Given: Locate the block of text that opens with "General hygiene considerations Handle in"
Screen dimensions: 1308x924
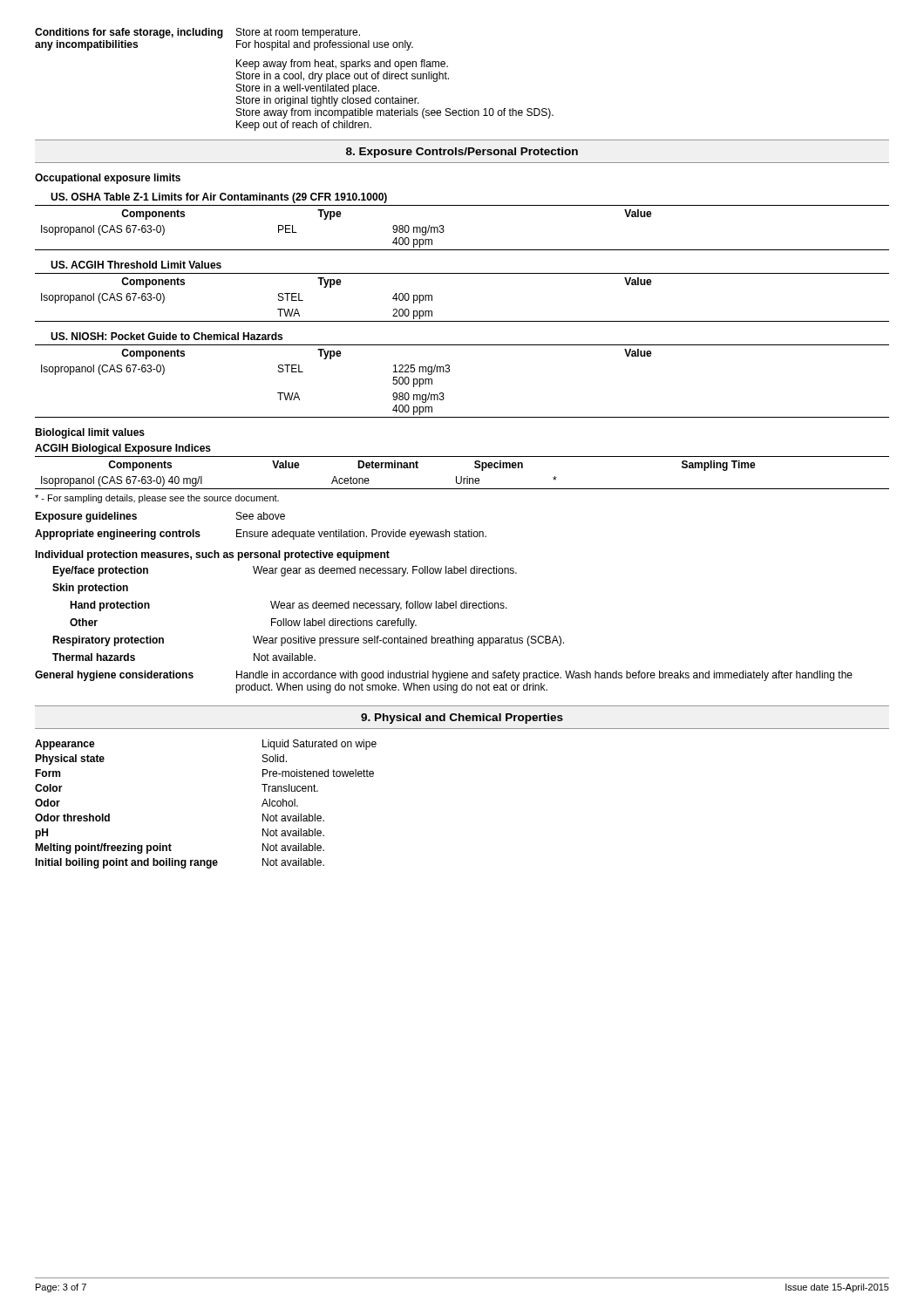Looking at the screenshot, I should (462, 681).
